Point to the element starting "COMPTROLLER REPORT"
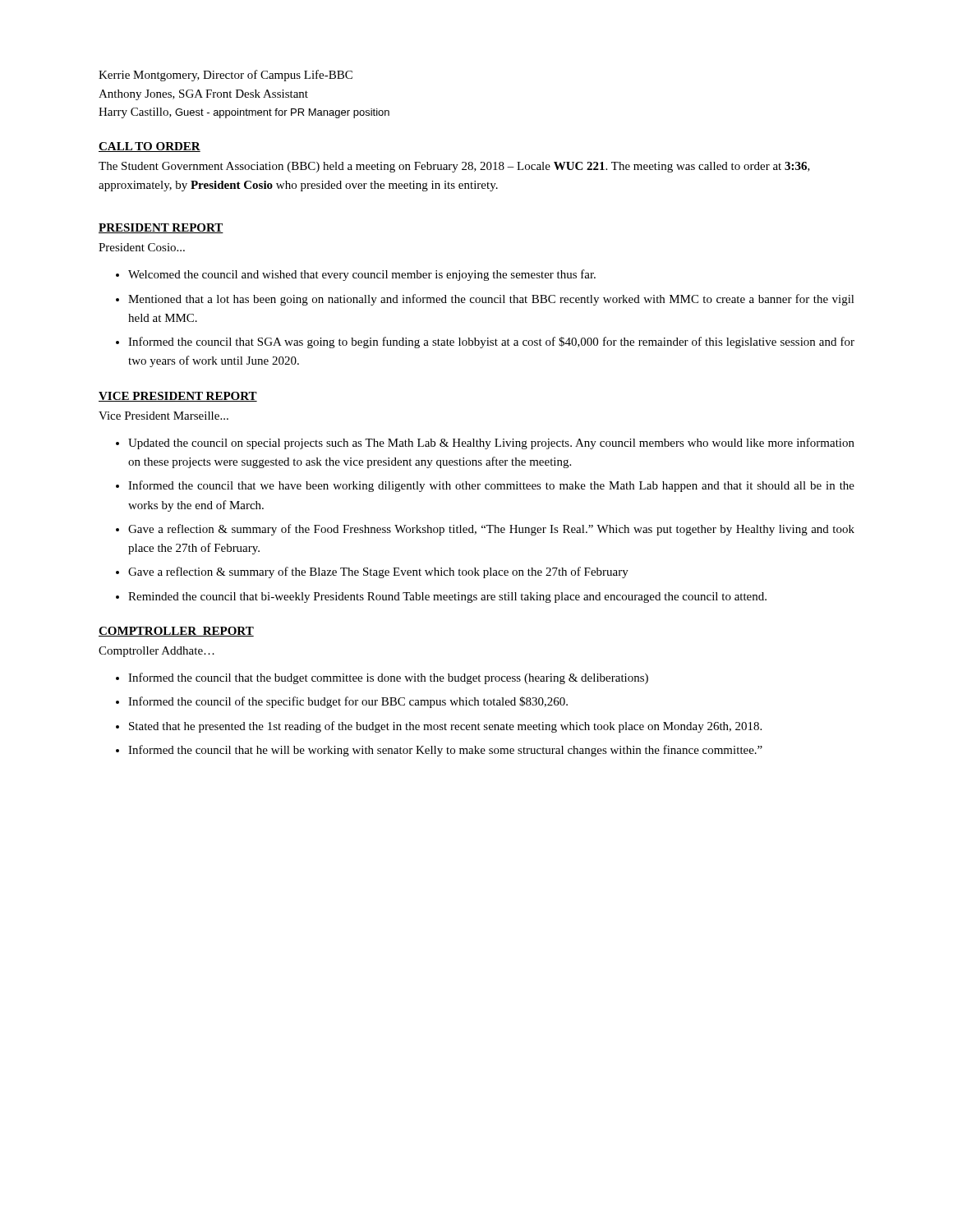 [176, 631]
